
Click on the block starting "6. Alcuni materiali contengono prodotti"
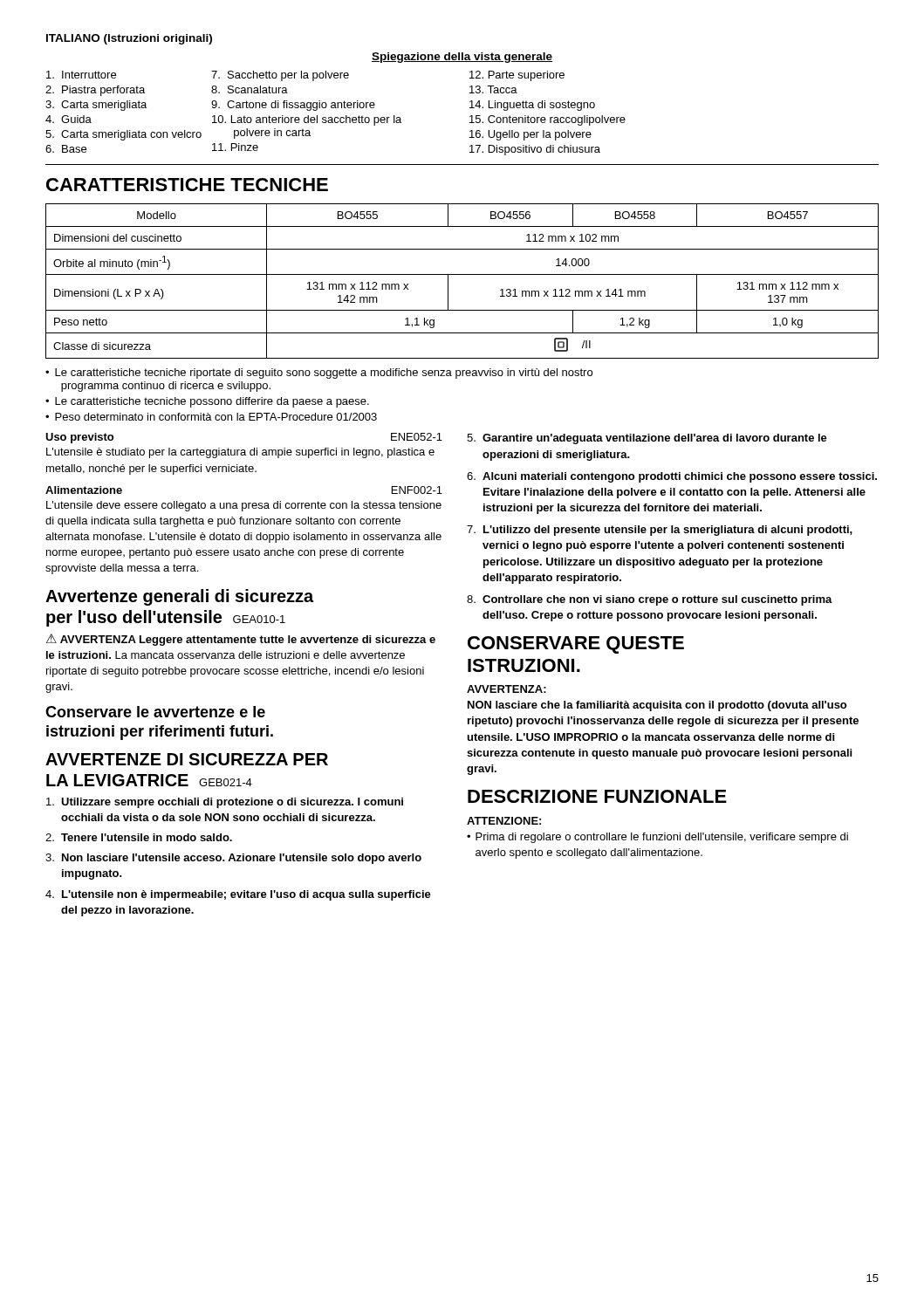pos(673,492)
